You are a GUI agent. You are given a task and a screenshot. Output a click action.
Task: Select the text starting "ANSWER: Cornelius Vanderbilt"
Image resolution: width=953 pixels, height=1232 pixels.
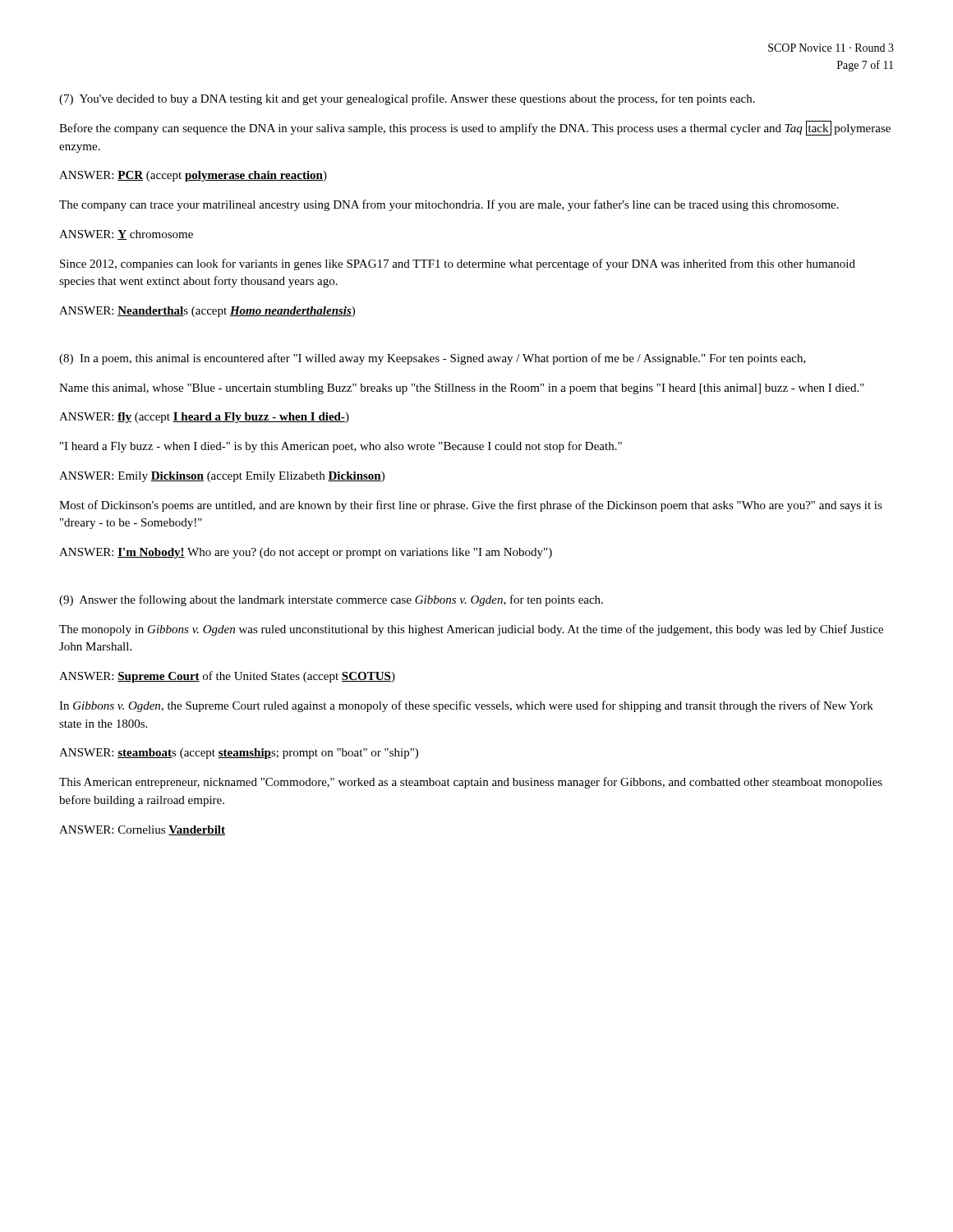[x=142, y=829]
